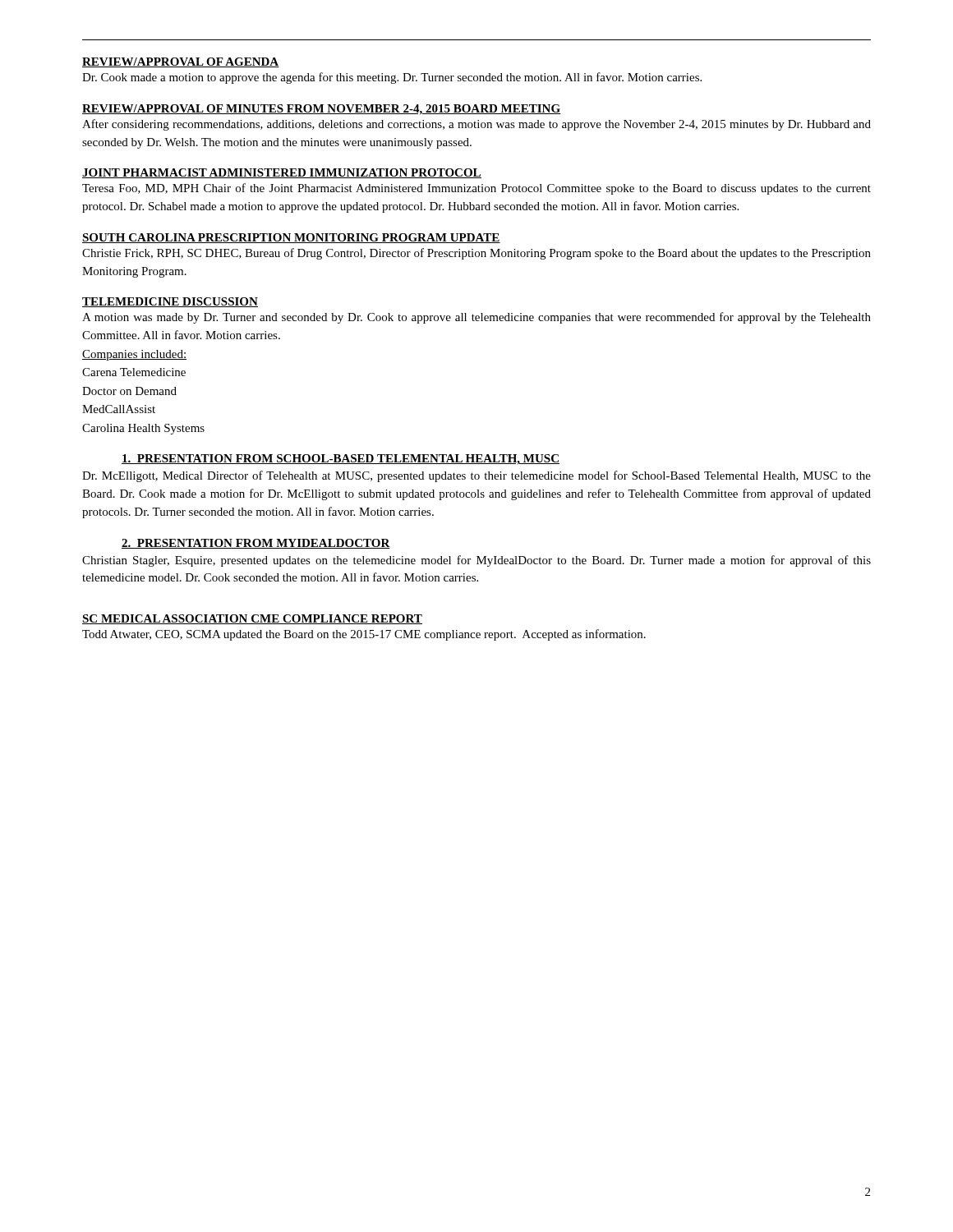Locate the text starting "A motion was made by Dr. Turner and"
Screen dimensions: 1232x953
476,326
